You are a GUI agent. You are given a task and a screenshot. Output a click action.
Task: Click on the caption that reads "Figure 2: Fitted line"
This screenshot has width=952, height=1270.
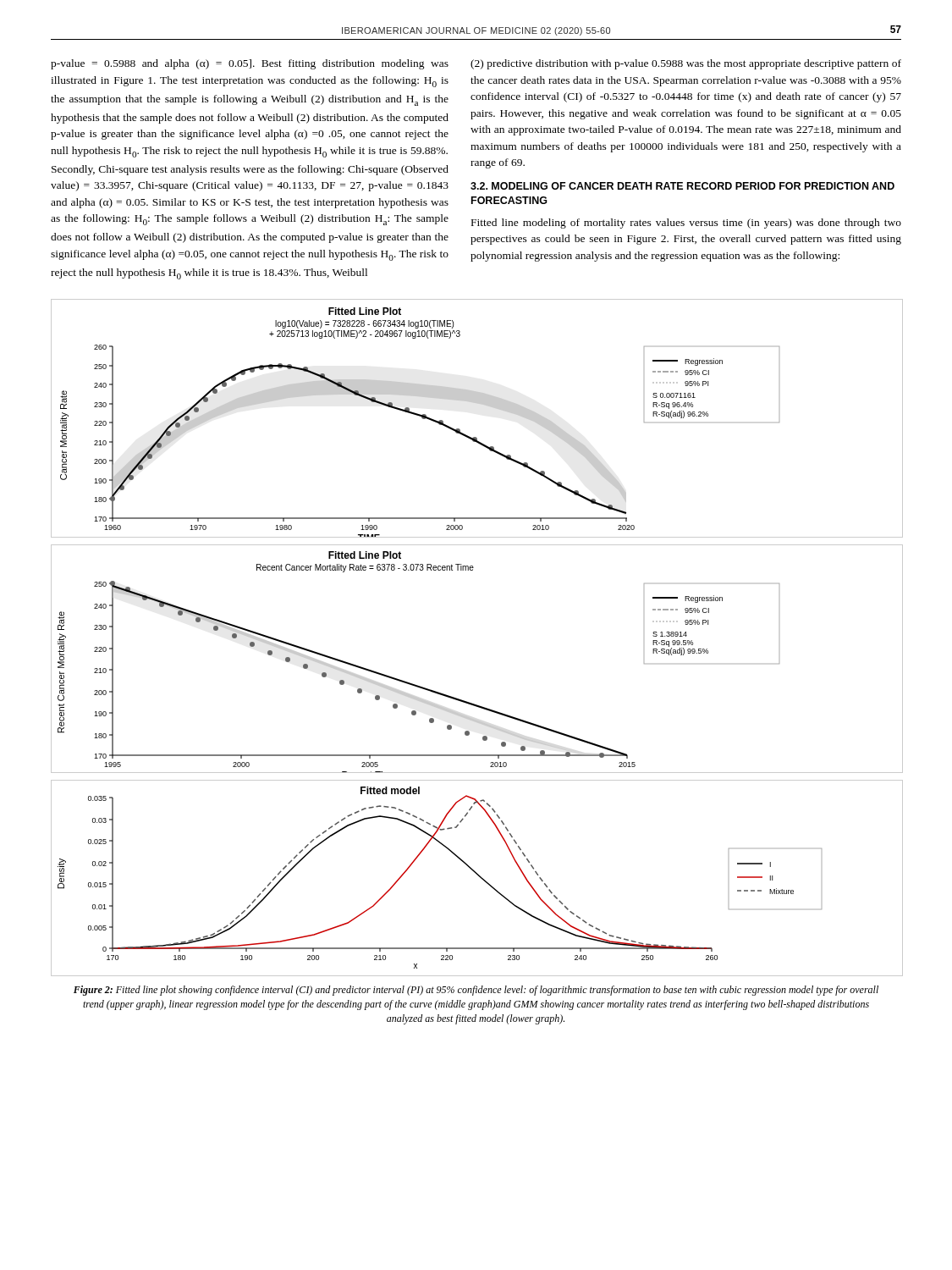click(476, 1004)
